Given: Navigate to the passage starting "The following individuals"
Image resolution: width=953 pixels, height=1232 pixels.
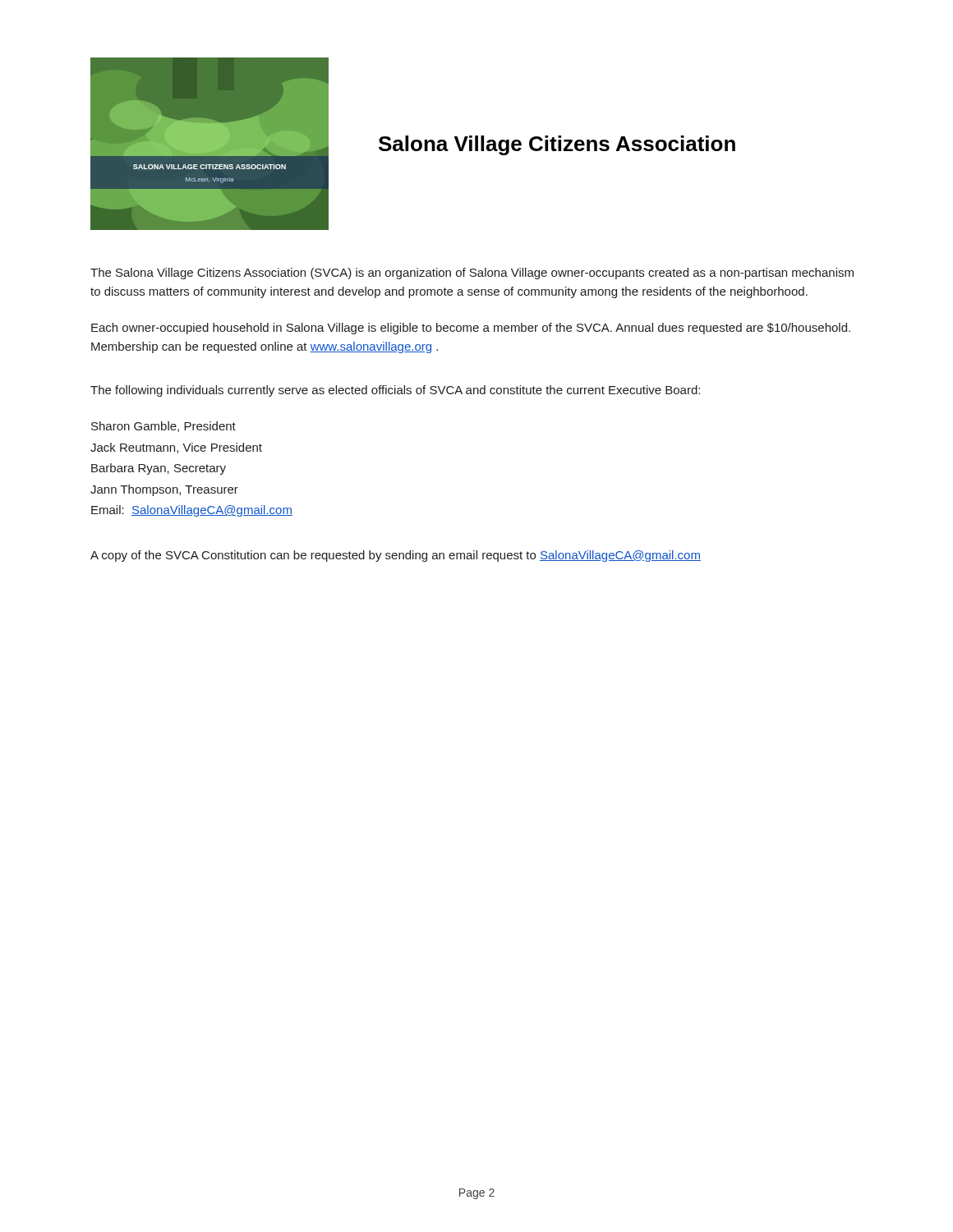Looking at the screenshot, I should coord(396,390).
